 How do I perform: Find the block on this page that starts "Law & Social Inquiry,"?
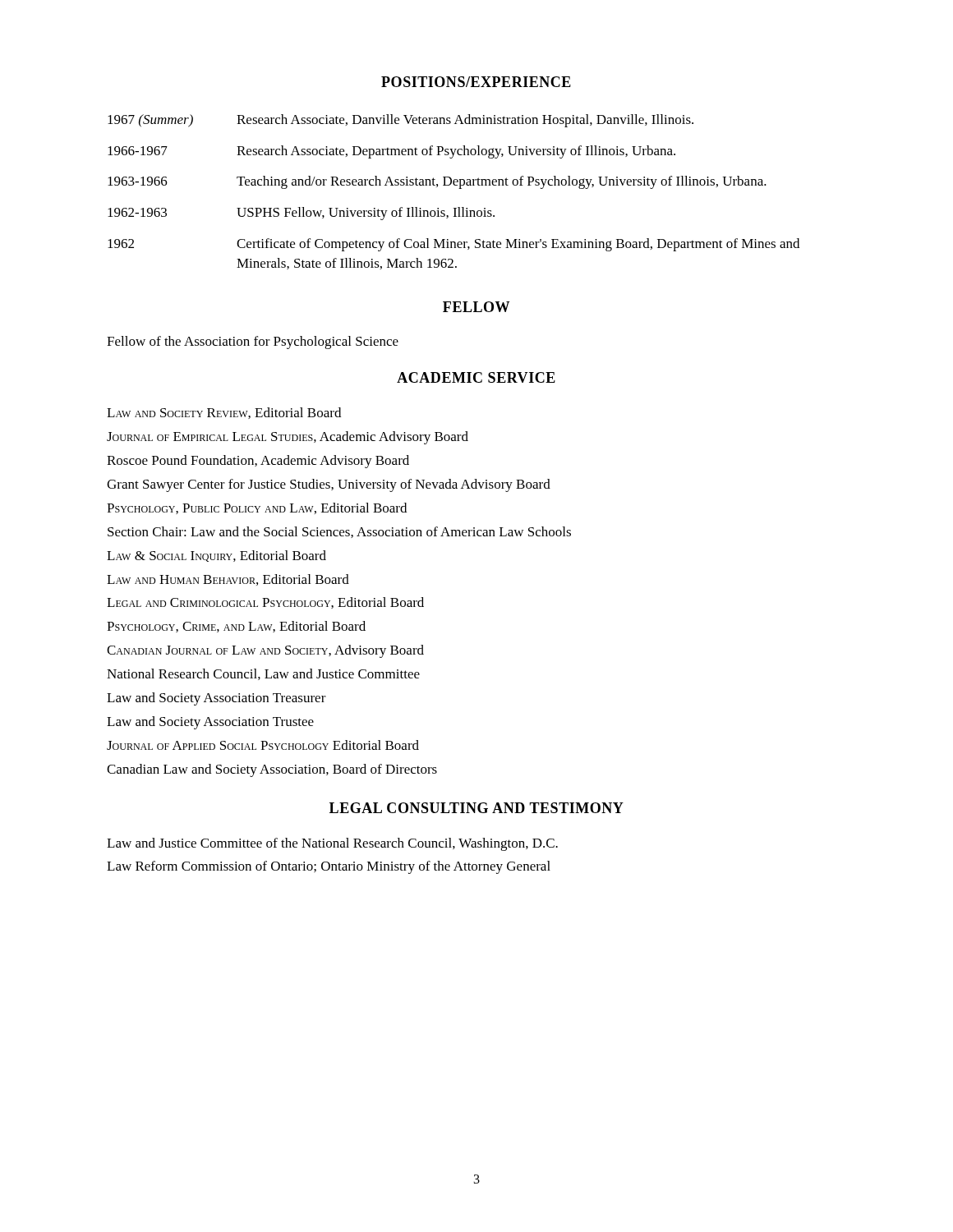pyautogui.click(x=216, y=556)
